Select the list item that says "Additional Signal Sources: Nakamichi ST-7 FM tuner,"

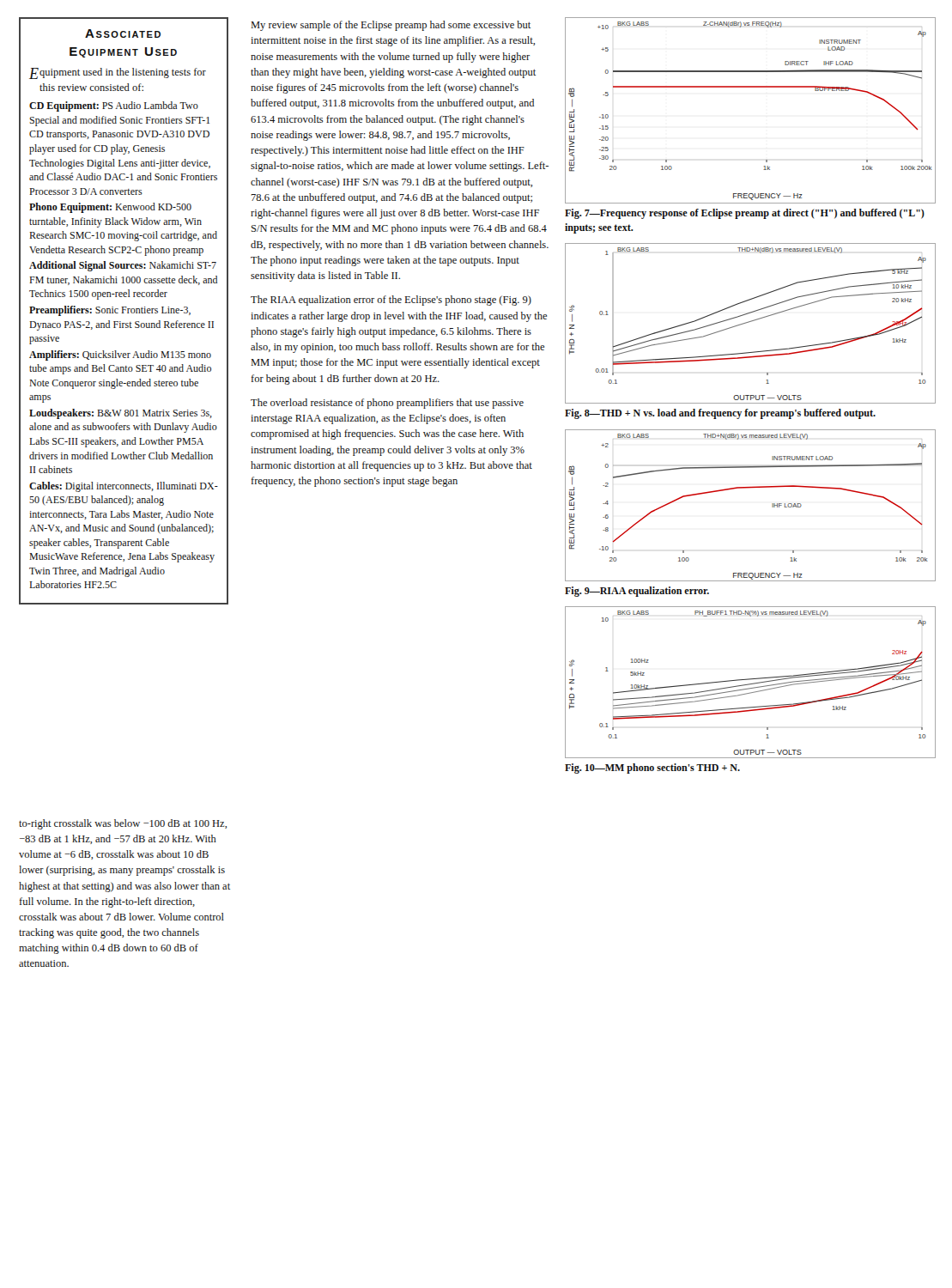pyautogui.click(x=123, y=280)
